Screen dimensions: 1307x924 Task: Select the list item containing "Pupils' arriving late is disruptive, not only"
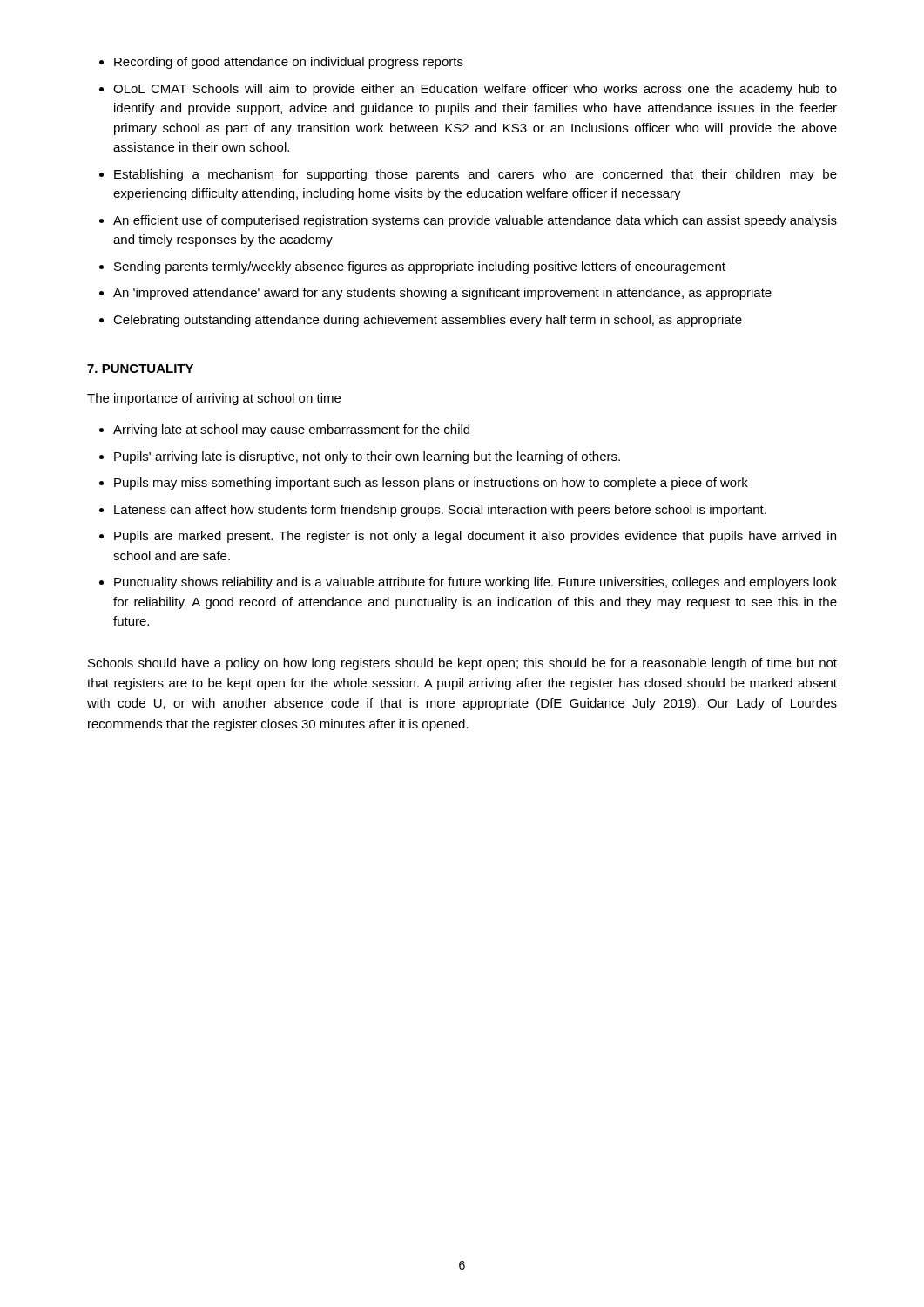[475, 457]
